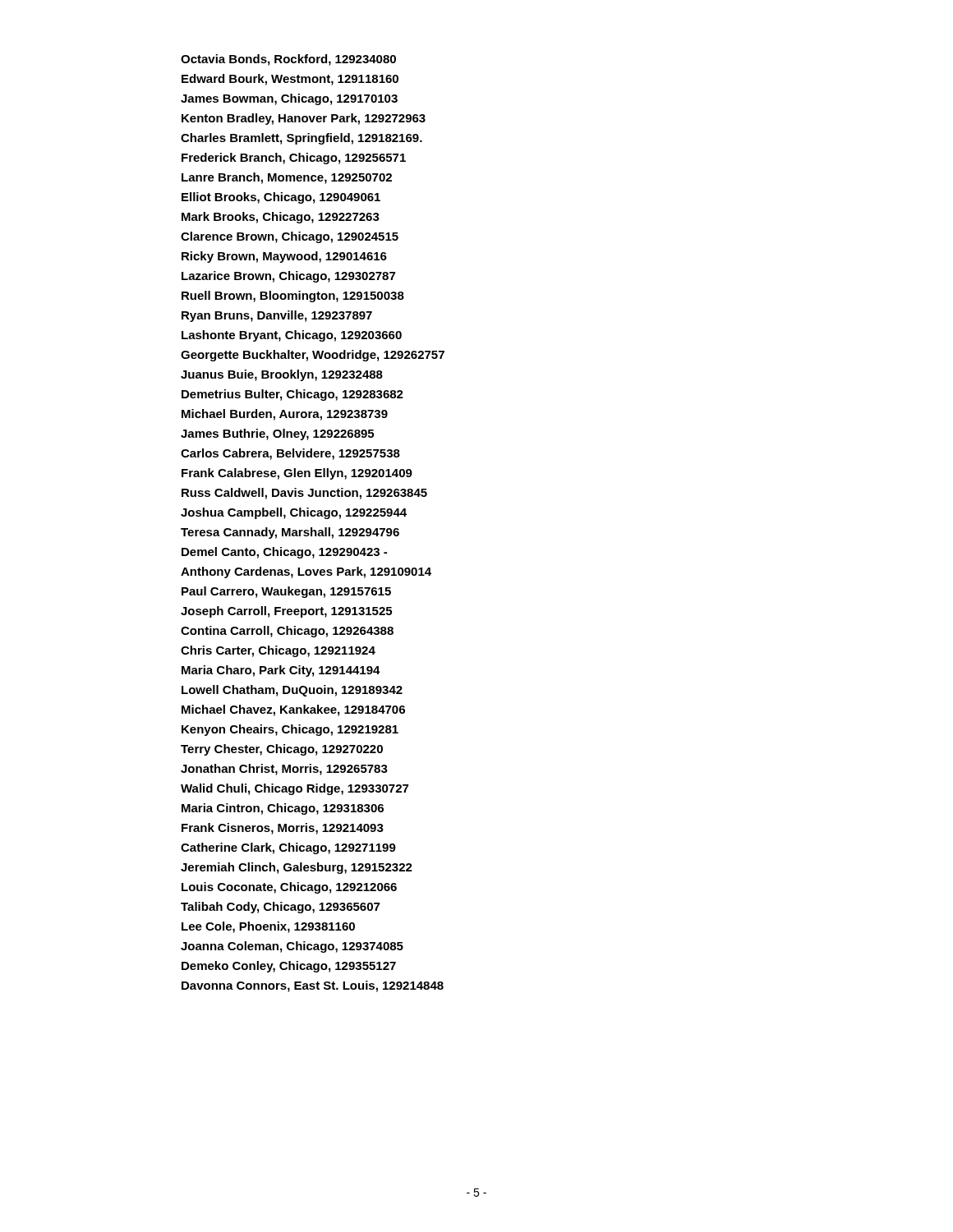The image size is (953, 1232).
Task: Find the list item containing "James Bowman, Chicago,"
Action: click(289, 98)
